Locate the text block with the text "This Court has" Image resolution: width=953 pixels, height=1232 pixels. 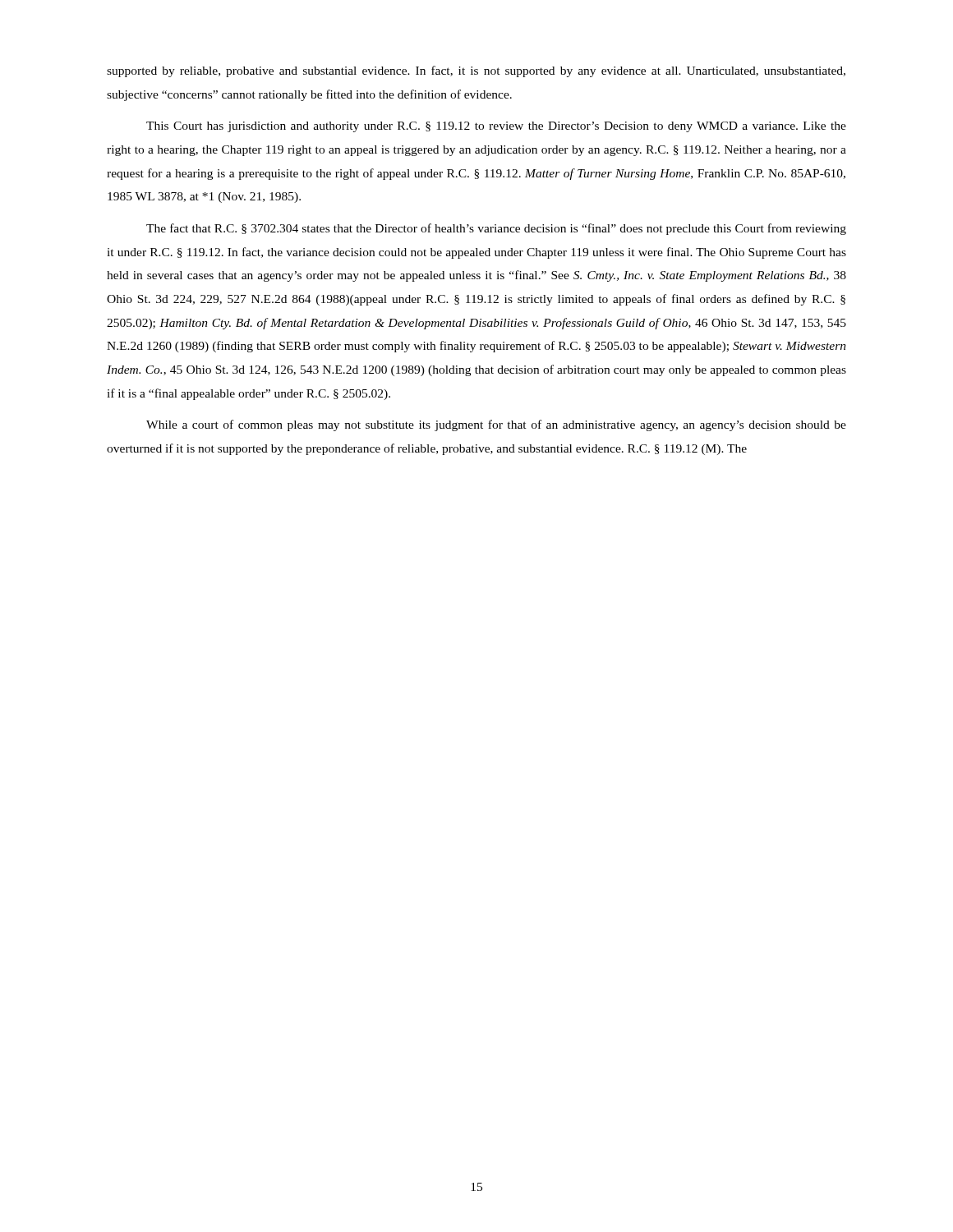point(476,161)
